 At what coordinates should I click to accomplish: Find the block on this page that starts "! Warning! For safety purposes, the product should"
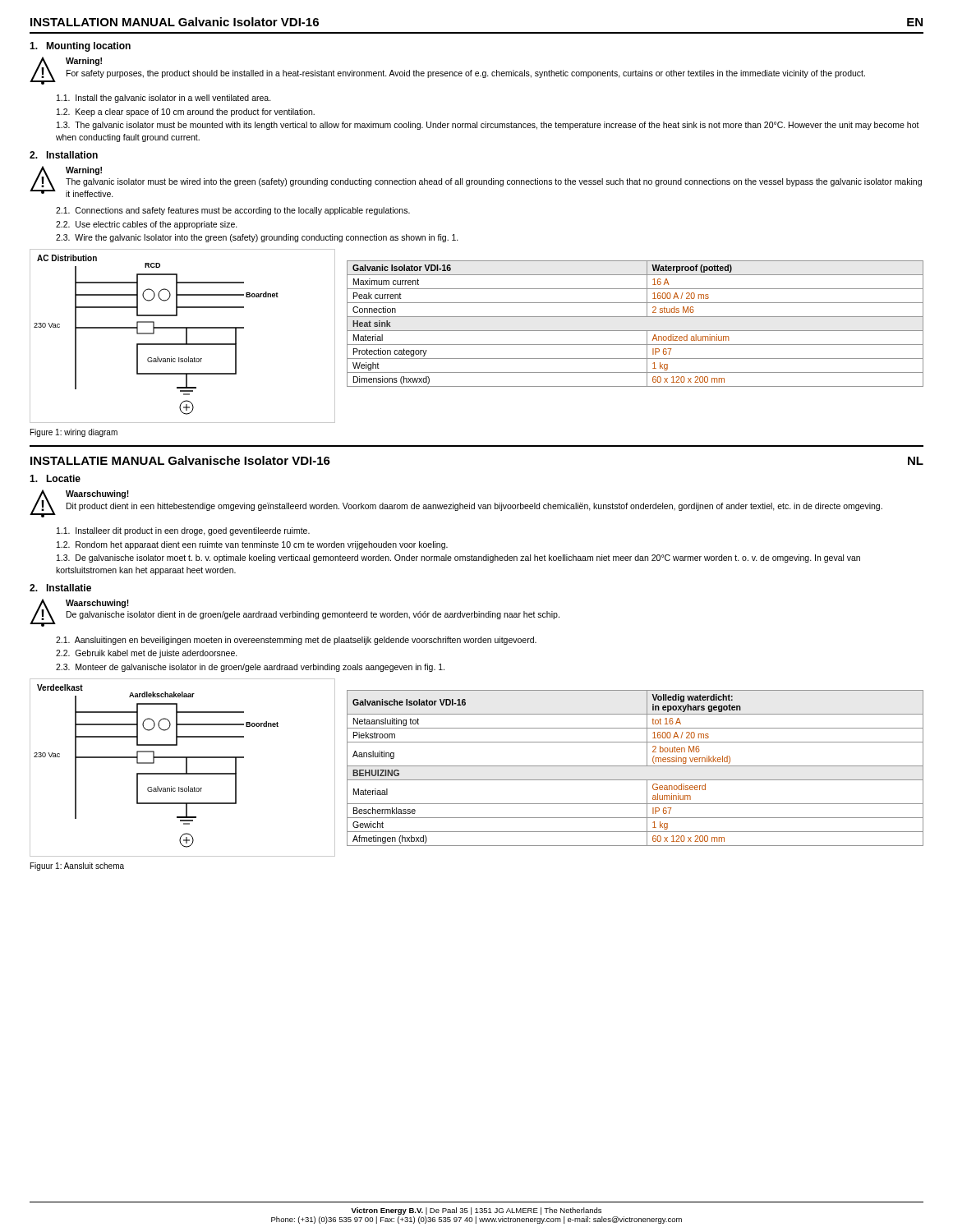(448, 71)
